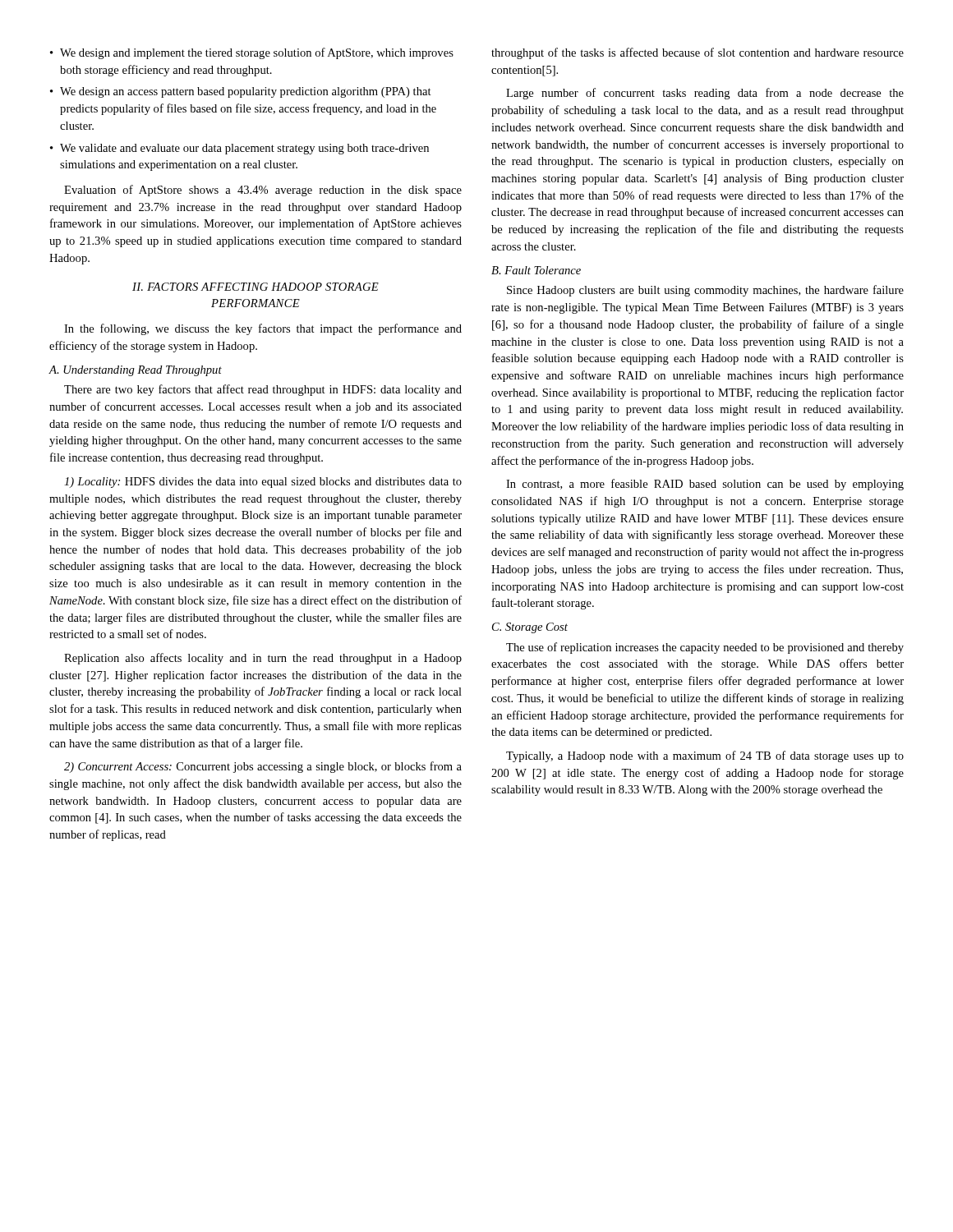Screen dimensions: 1232x953
Task: Point to the block beginning "Typically, a Hadoop"
Action: pos(698,773)
